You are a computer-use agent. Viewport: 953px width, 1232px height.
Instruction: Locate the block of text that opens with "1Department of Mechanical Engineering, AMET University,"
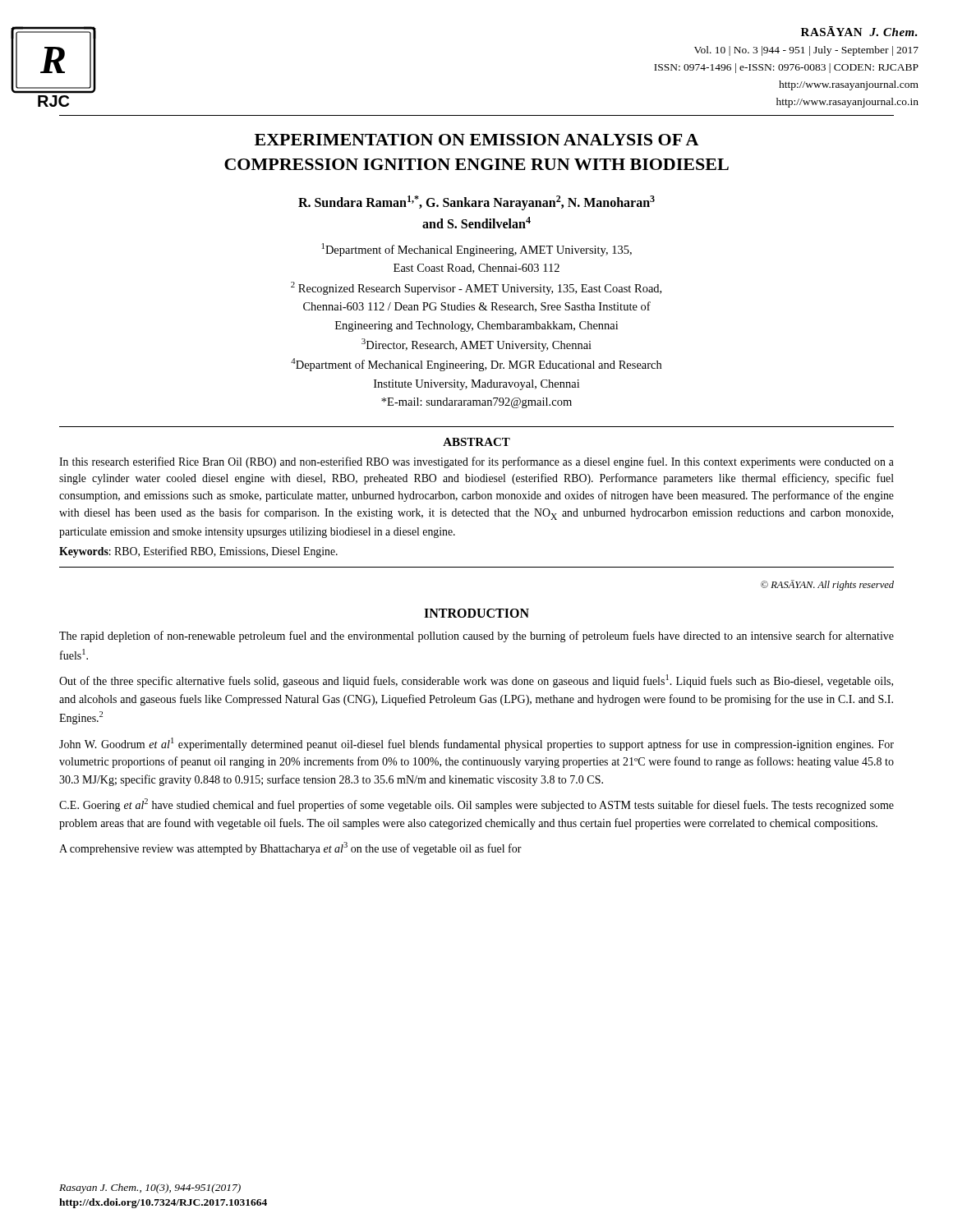click(x=476, y=325)
